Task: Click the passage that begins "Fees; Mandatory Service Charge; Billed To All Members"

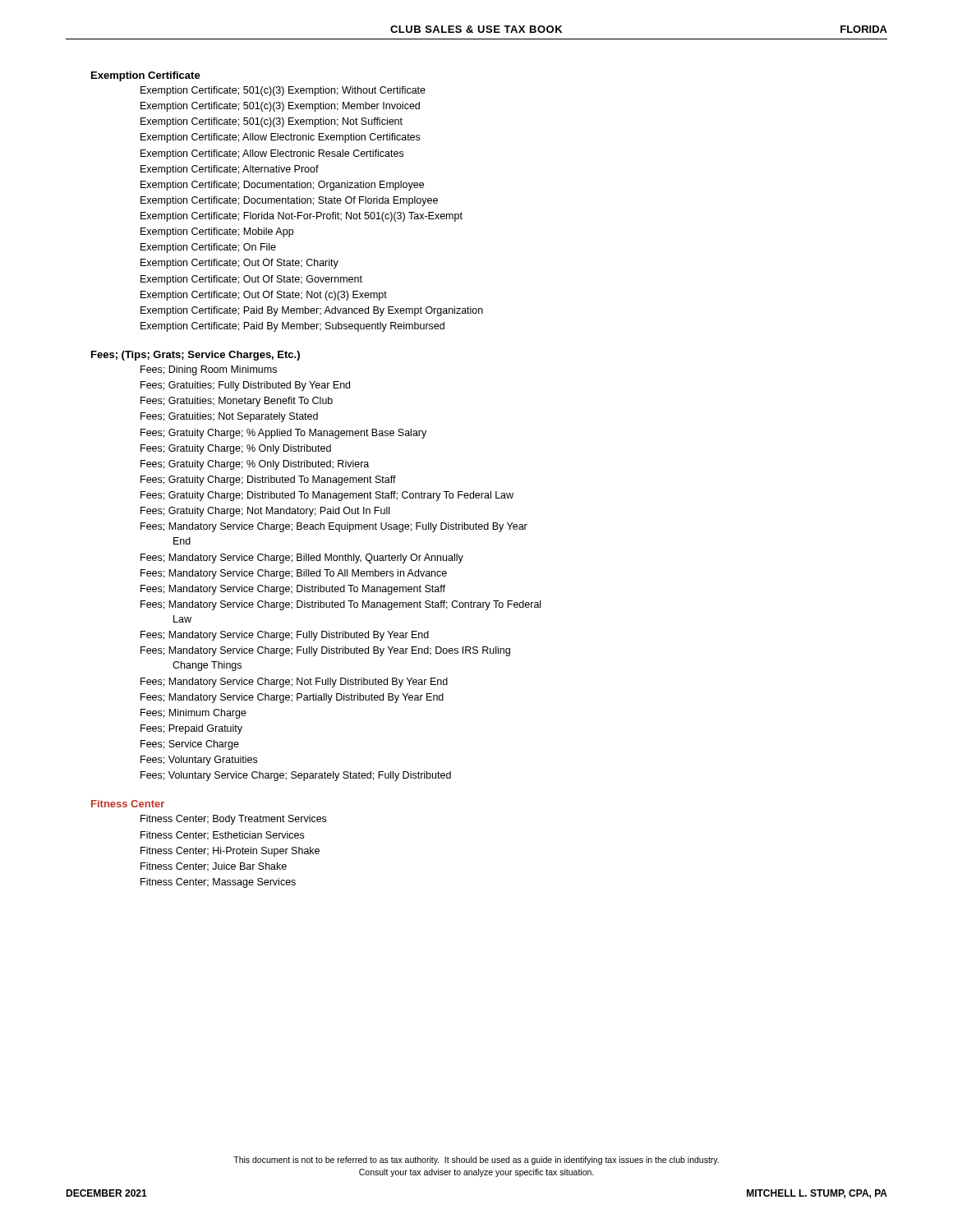Action: (x=293, y=573)
